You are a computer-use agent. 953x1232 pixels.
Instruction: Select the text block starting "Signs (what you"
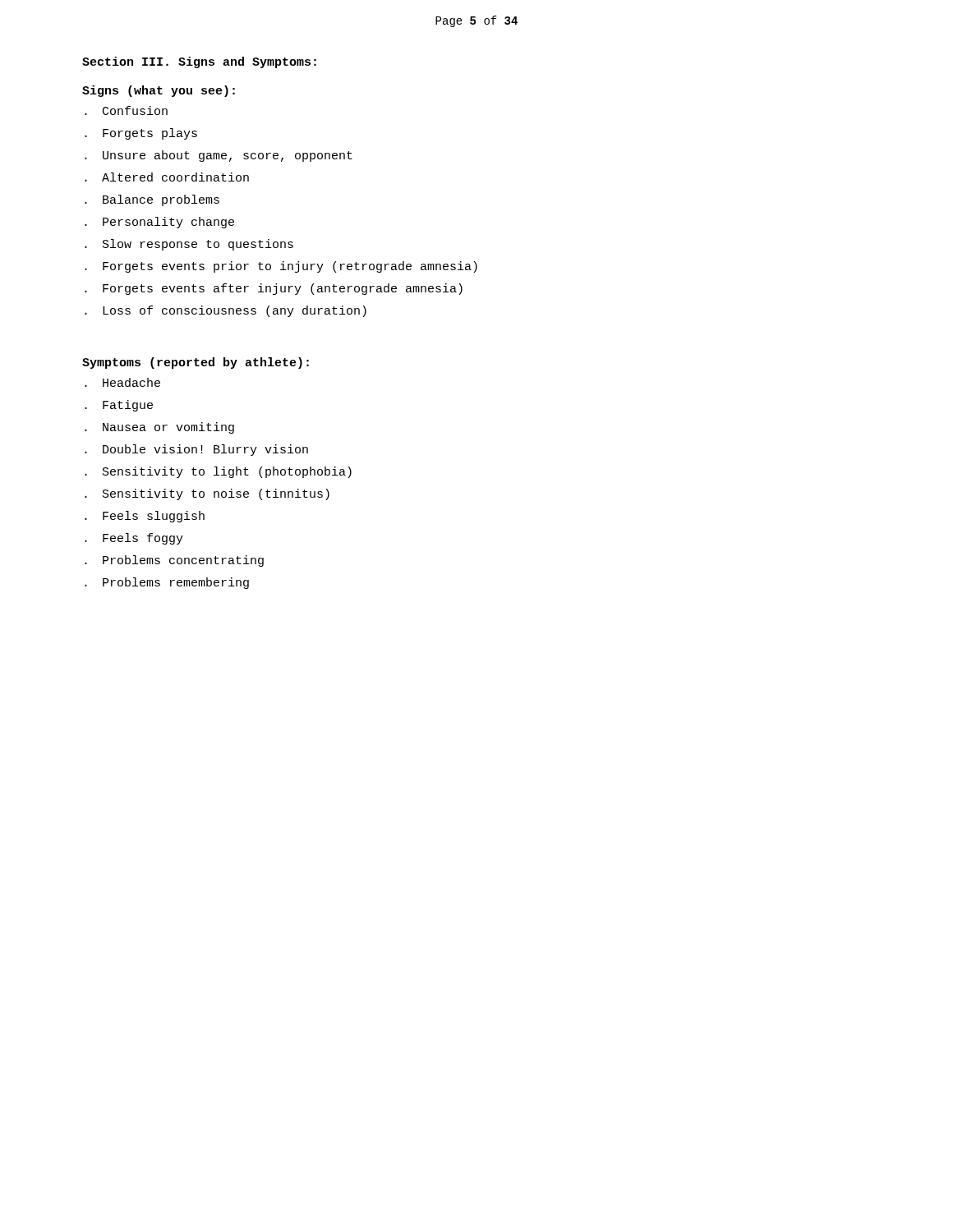(x=160, y=92)
